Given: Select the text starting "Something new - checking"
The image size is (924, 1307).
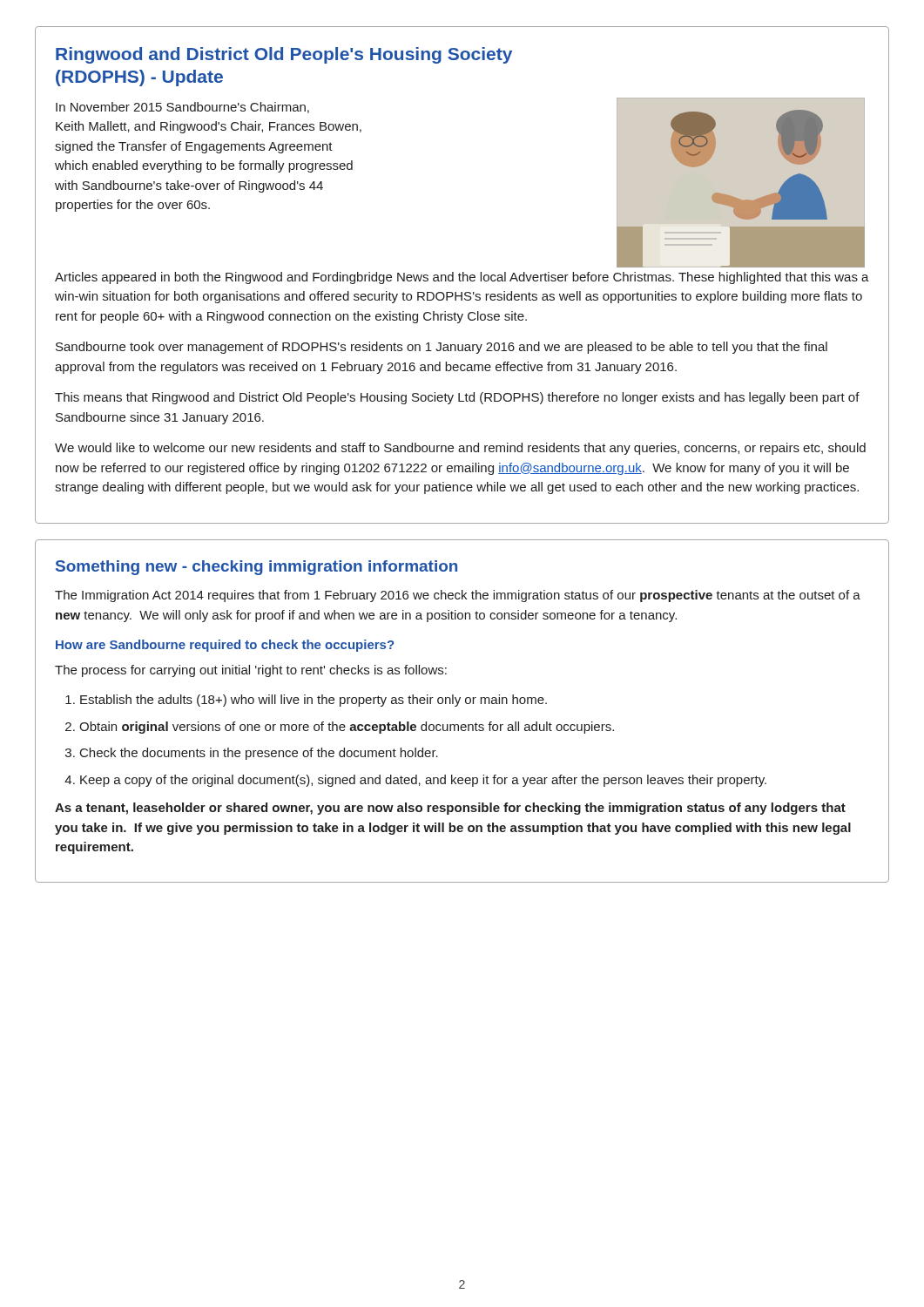Looking at the screenshot, I should click(462, 566).
